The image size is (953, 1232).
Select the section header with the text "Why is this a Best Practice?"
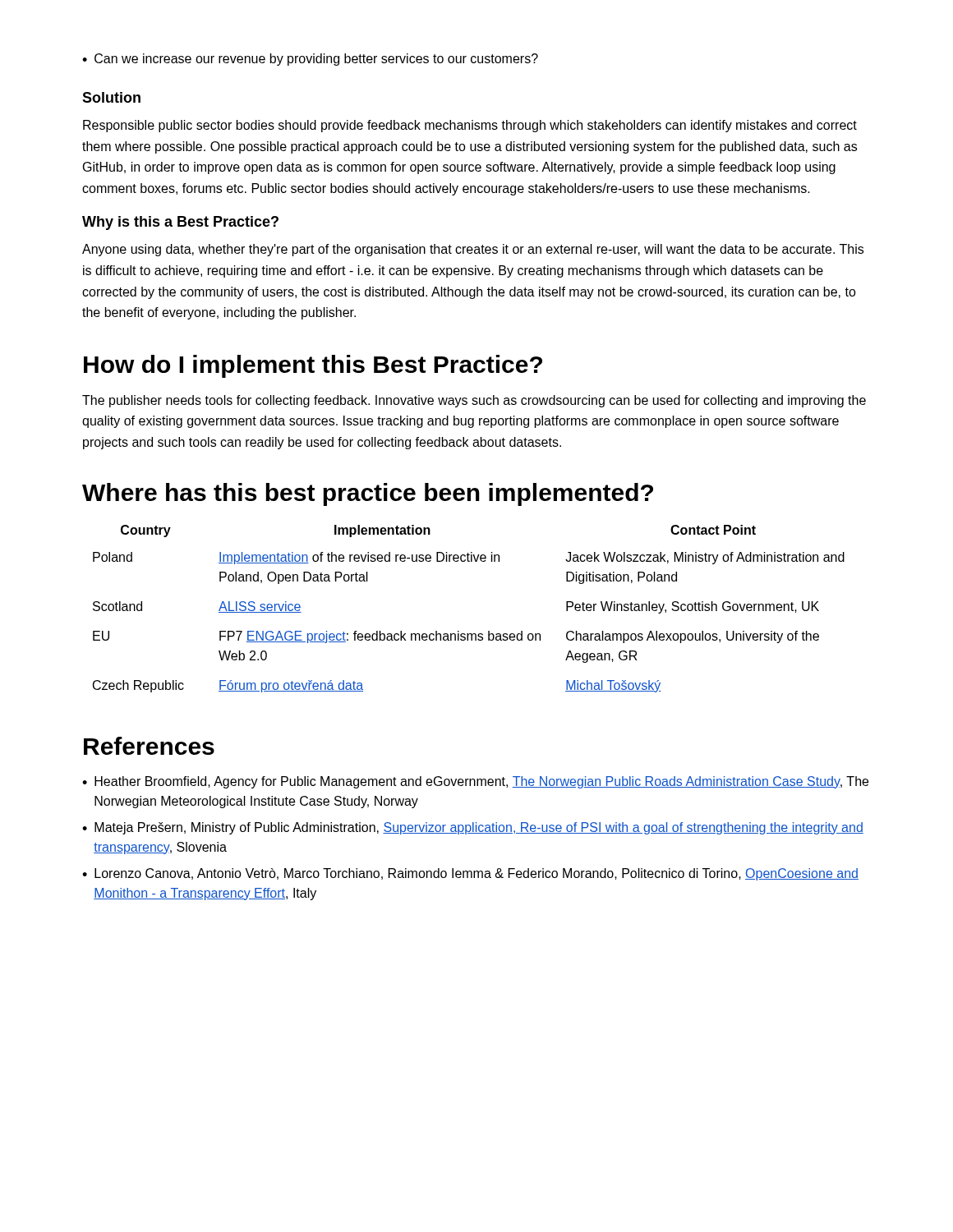click(x=181, y=222)
